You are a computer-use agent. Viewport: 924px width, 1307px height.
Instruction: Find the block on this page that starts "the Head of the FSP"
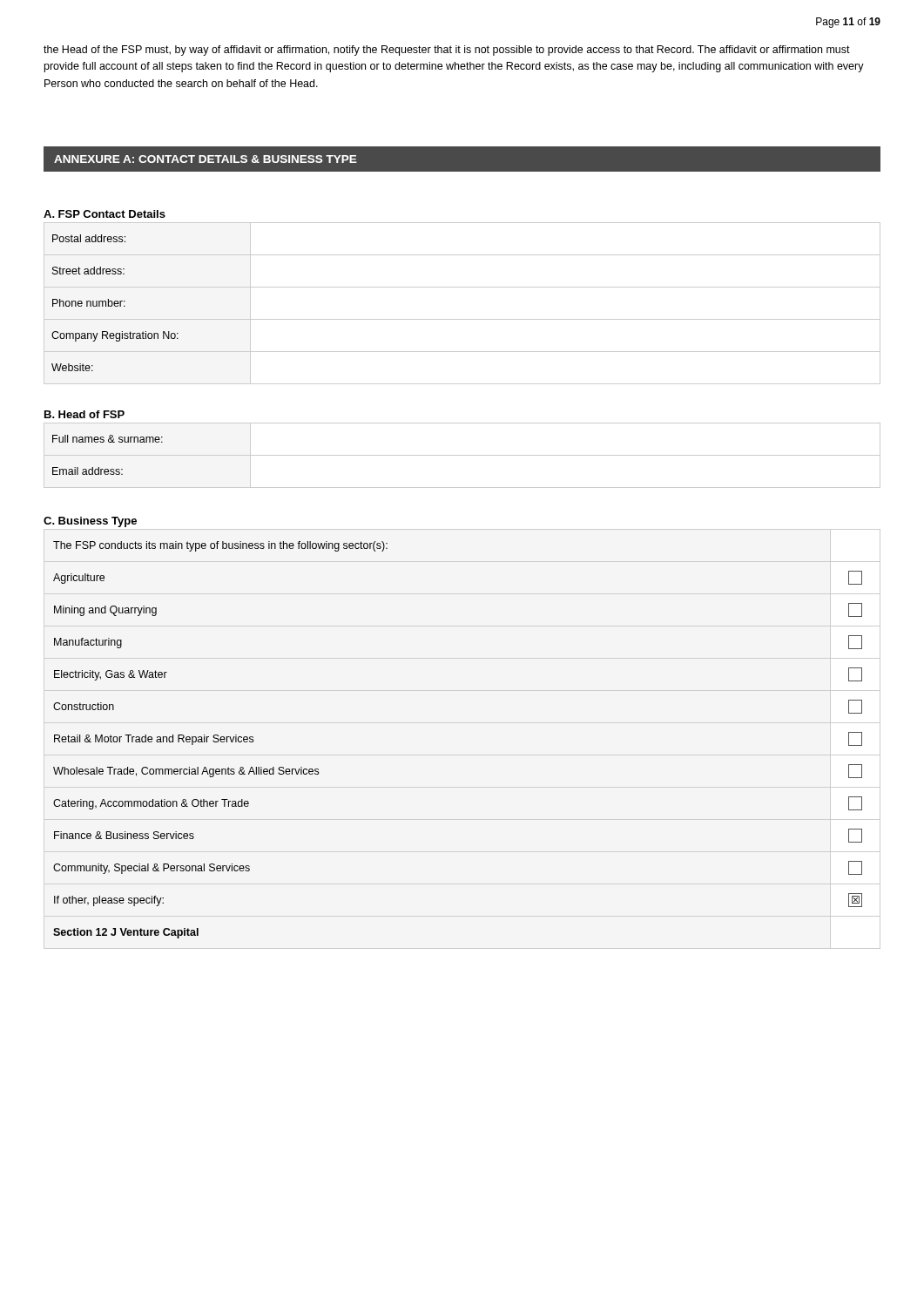(x=453, y=67)
